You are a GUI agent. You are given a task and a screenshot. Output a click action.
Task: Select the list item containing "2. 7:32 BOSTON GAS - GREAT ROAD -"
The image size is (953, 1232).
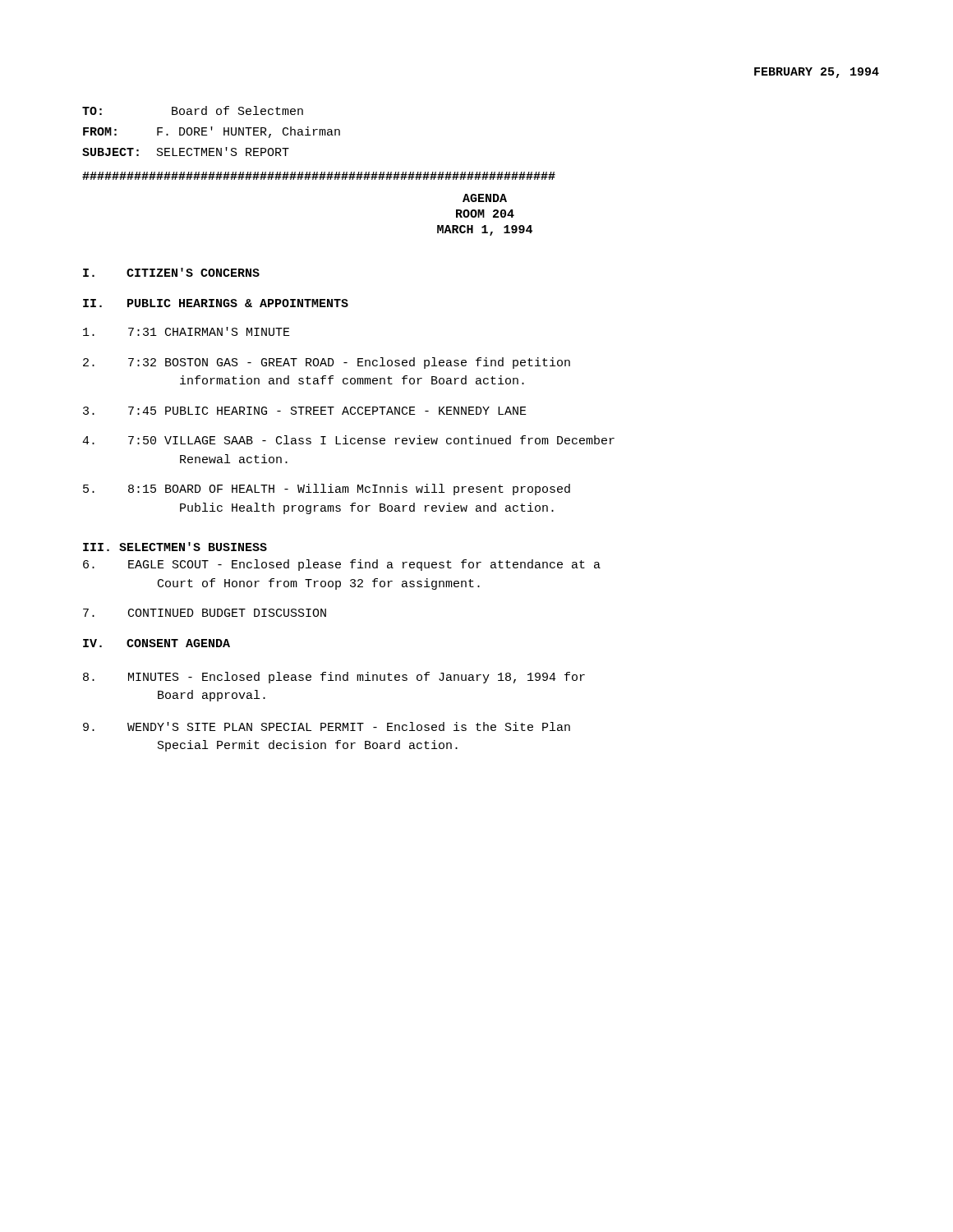click(x=327, y=373)
